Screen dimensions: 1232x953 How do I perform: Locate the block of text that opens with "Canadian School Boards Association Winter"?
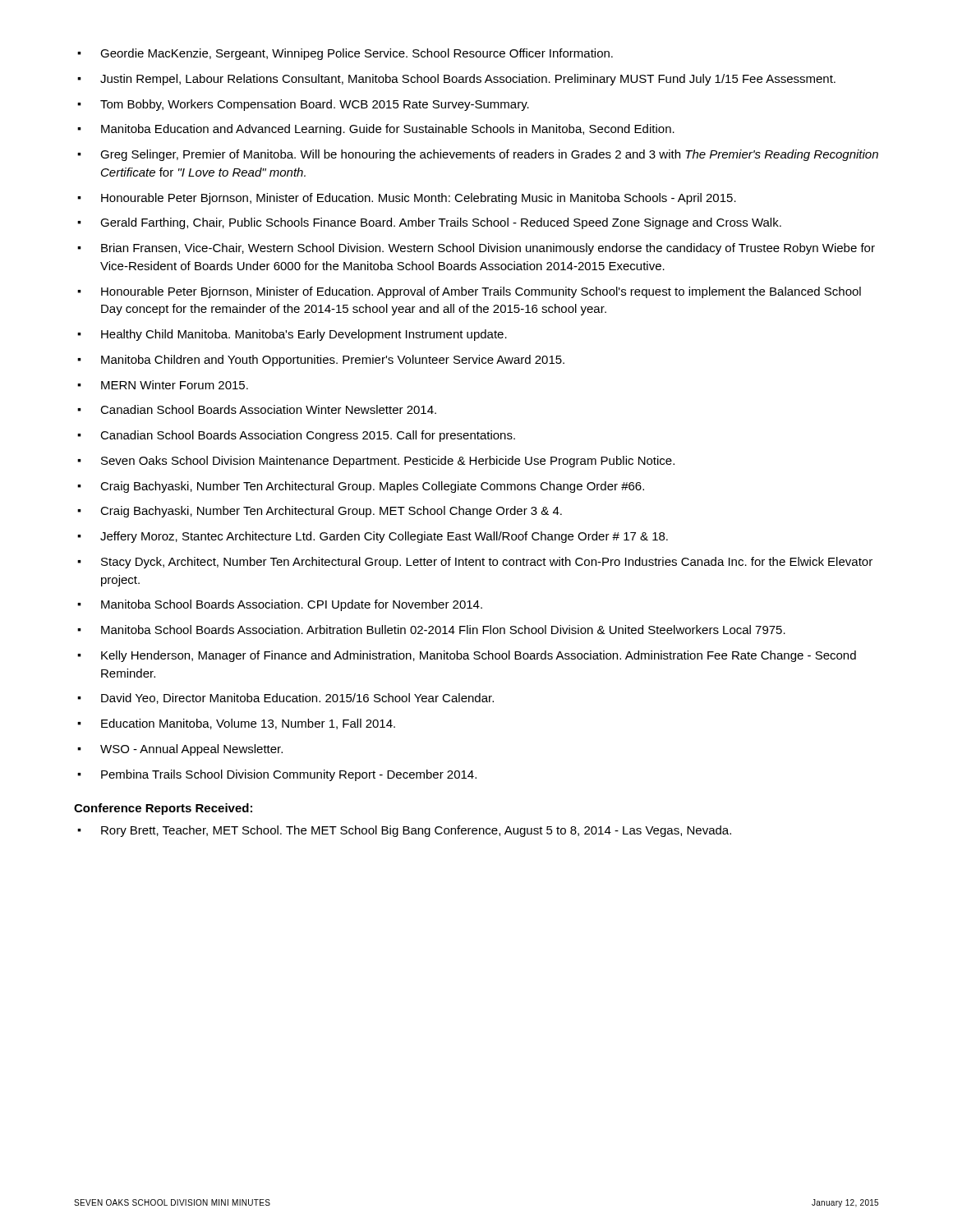click(269, 410)
